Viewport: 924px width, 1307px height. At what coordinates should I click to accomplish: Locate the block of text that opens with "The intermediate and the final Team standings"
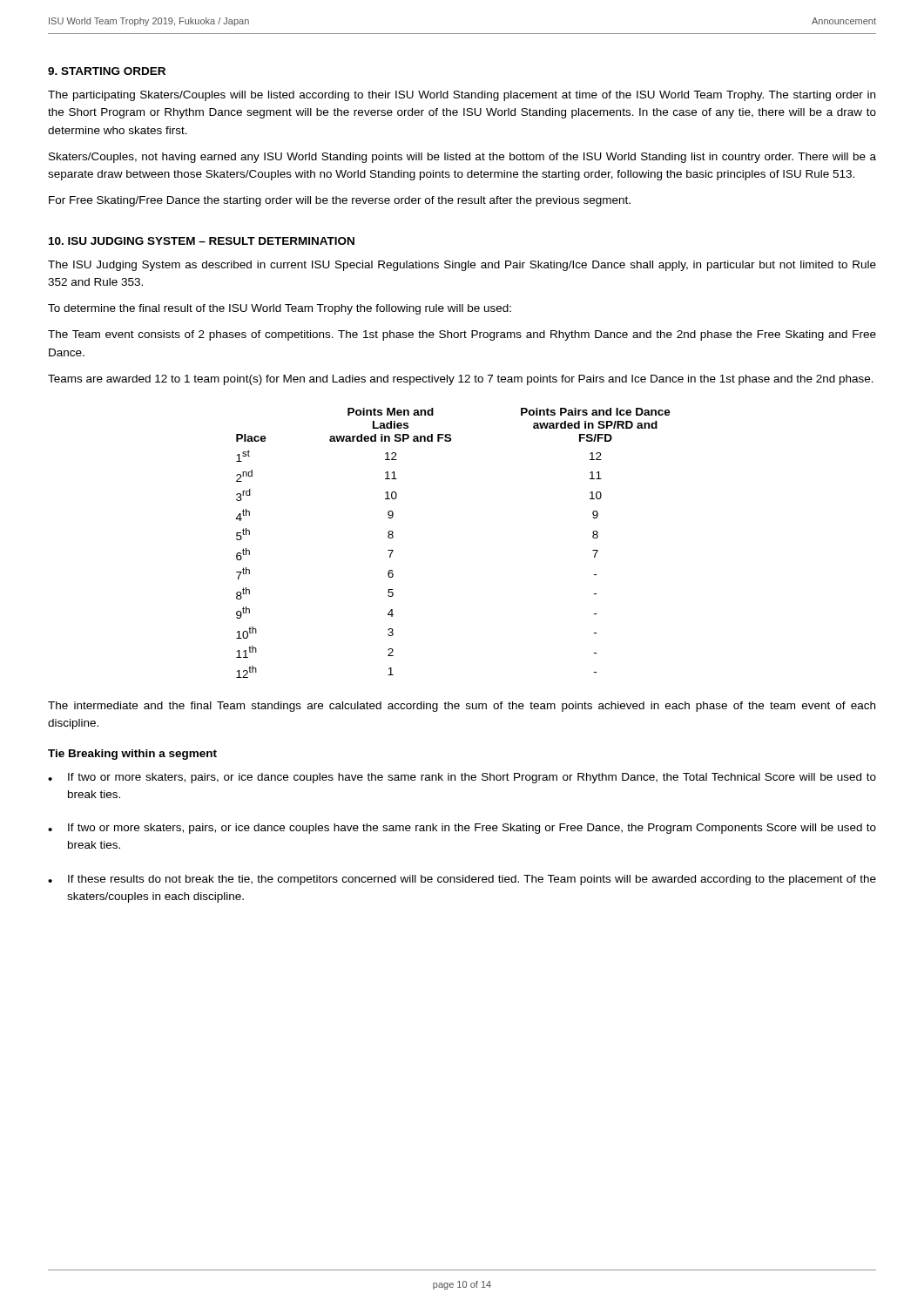point(462,714)
